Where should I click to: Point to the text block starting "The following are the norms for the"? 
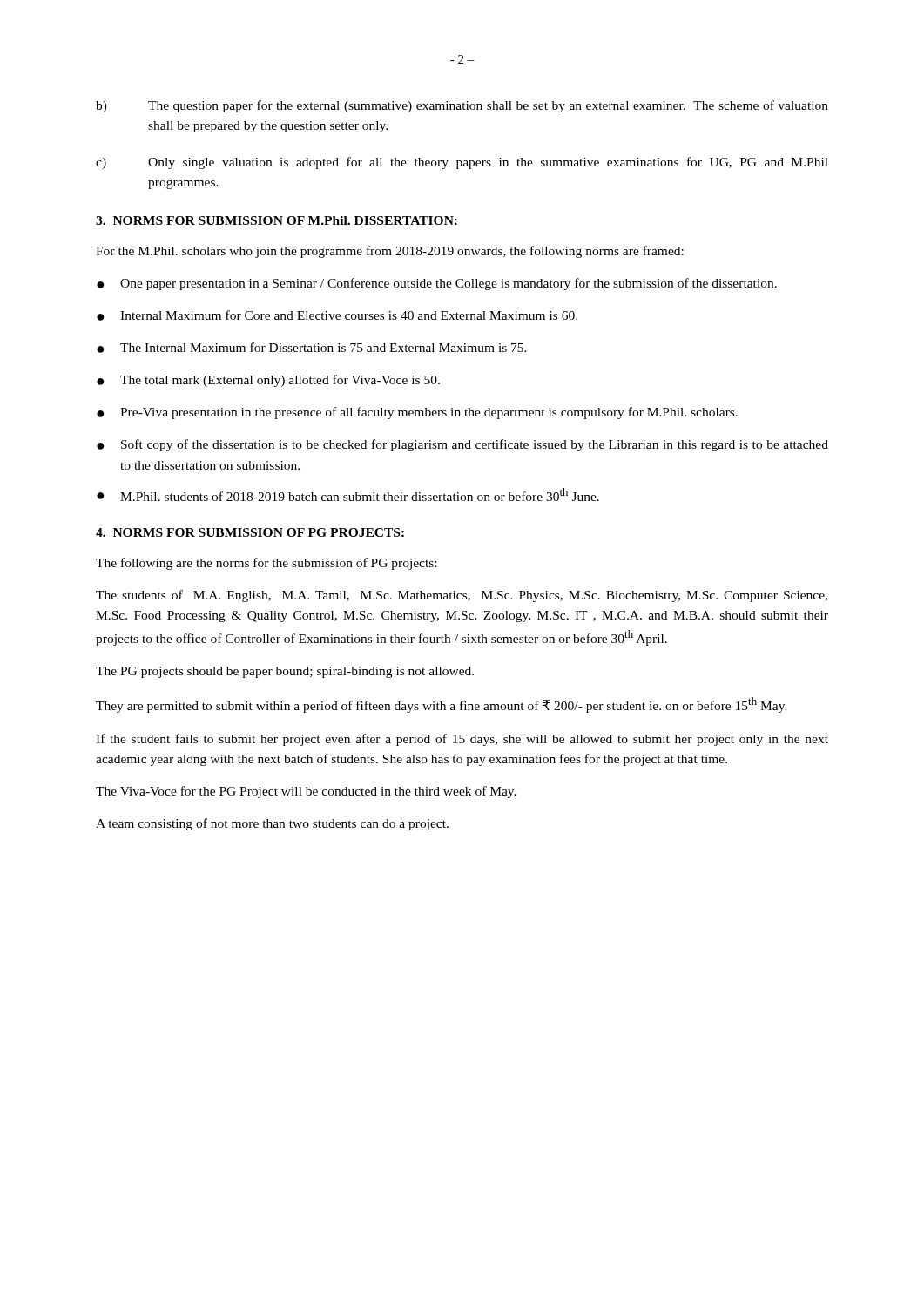267,562
